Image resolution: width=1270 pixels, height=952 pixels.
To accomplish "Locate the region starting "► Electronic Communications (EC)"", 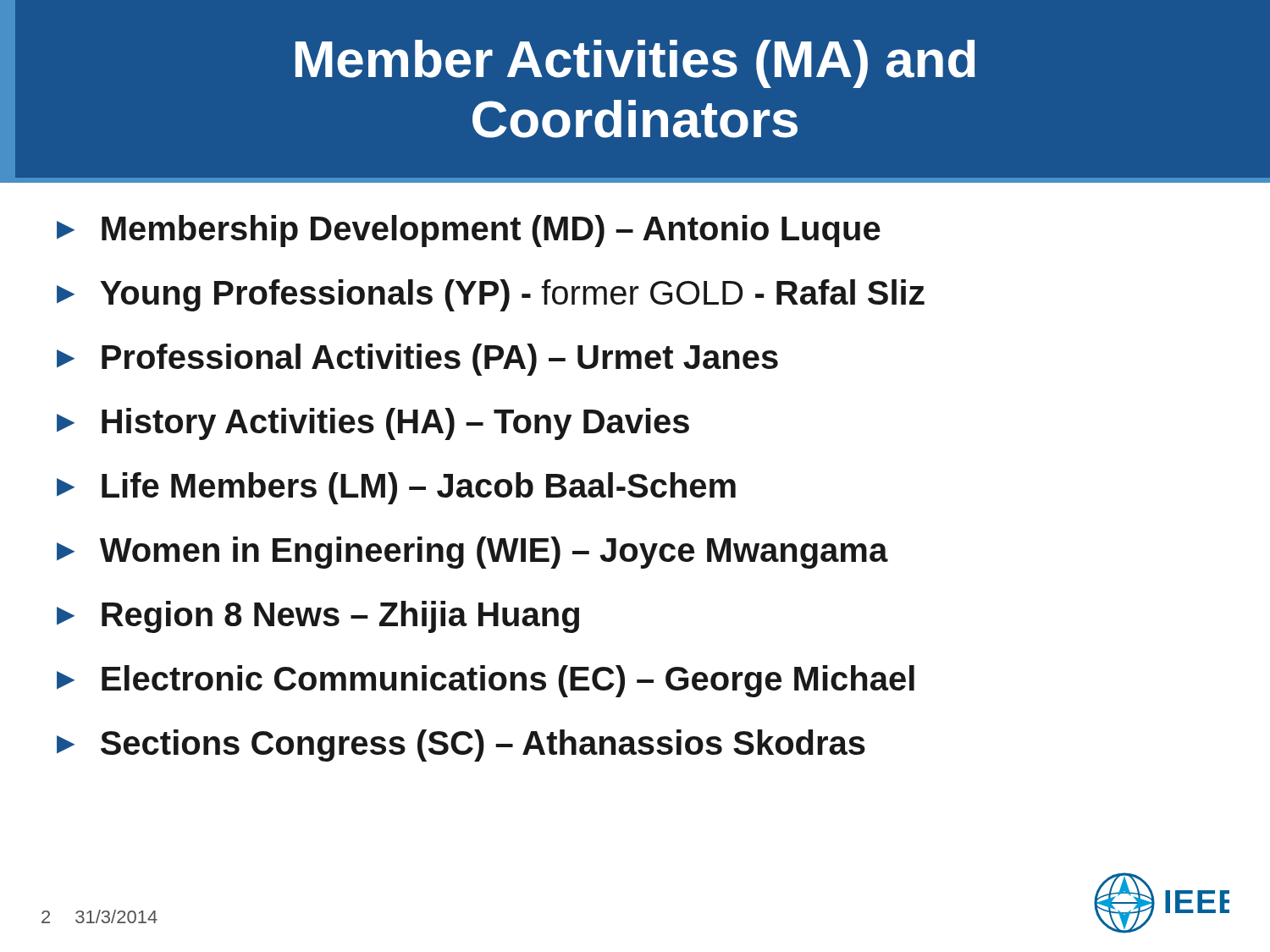I will (484, 679).
